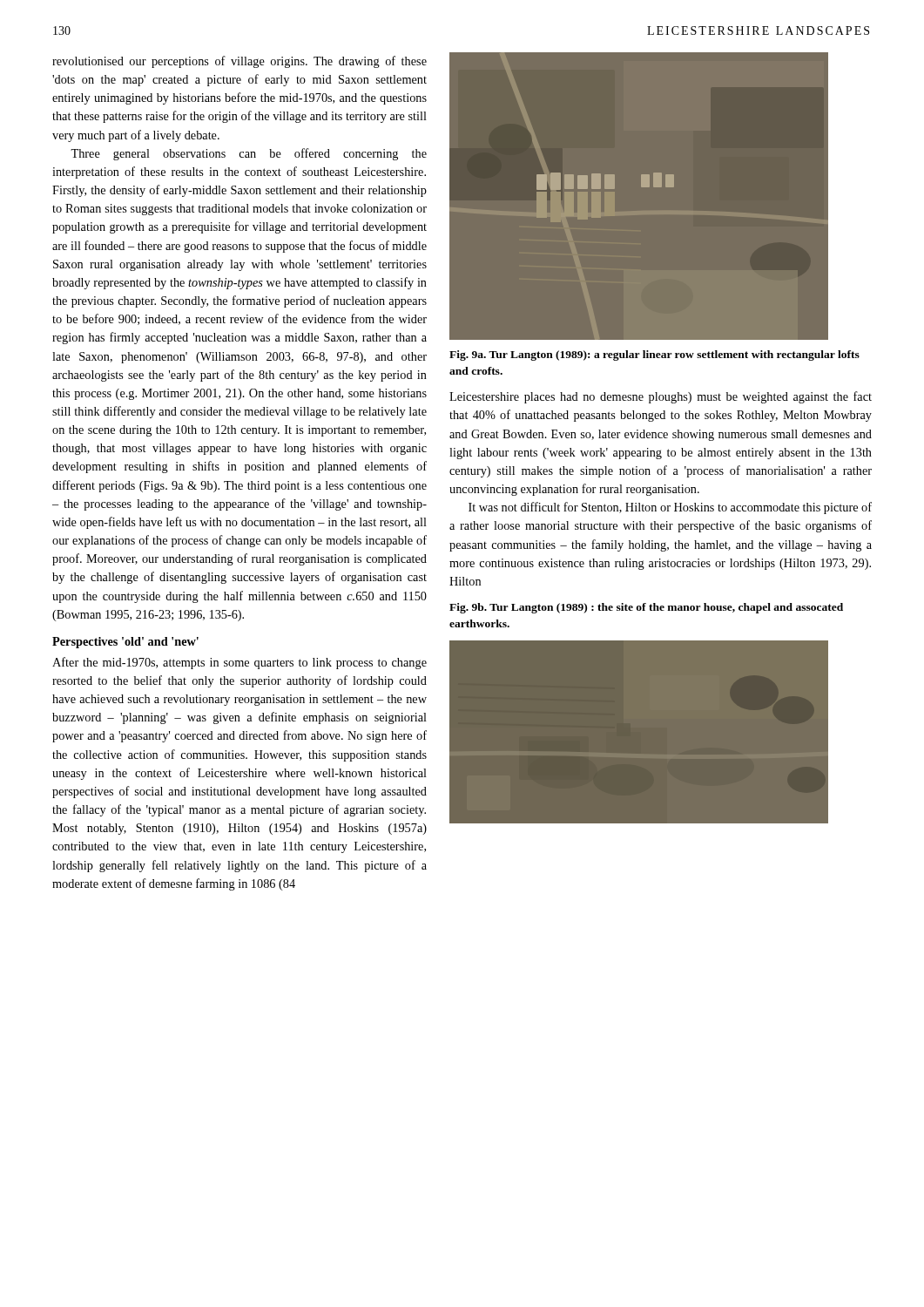
Task: Point to the block starting "Fig. 9a. Tur Langton (1989): a regular linear"
Action: (x=654, y=362)
